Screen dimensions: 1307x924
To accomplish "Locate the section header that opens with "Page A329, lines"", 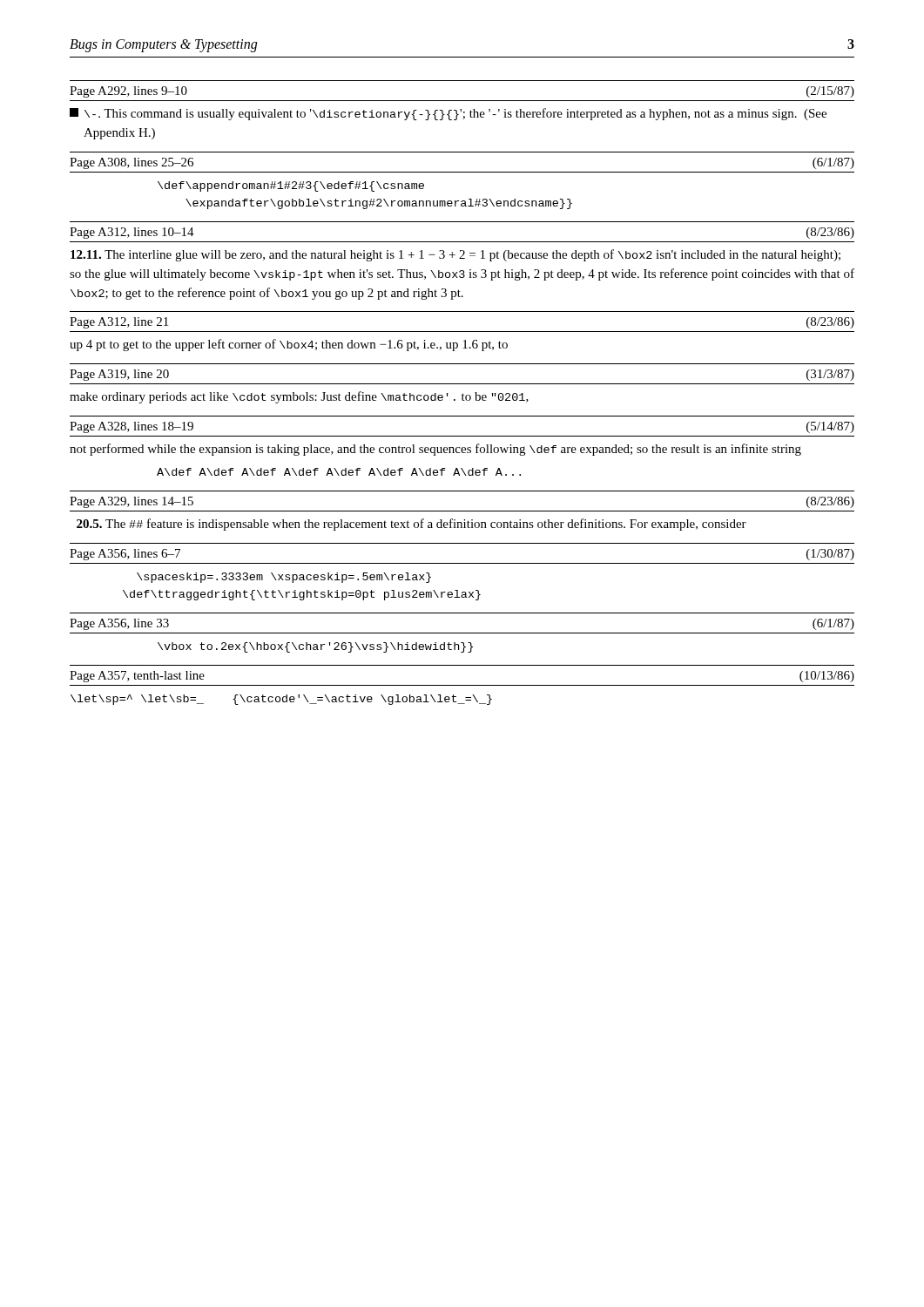I will click(x=462, y=501).
